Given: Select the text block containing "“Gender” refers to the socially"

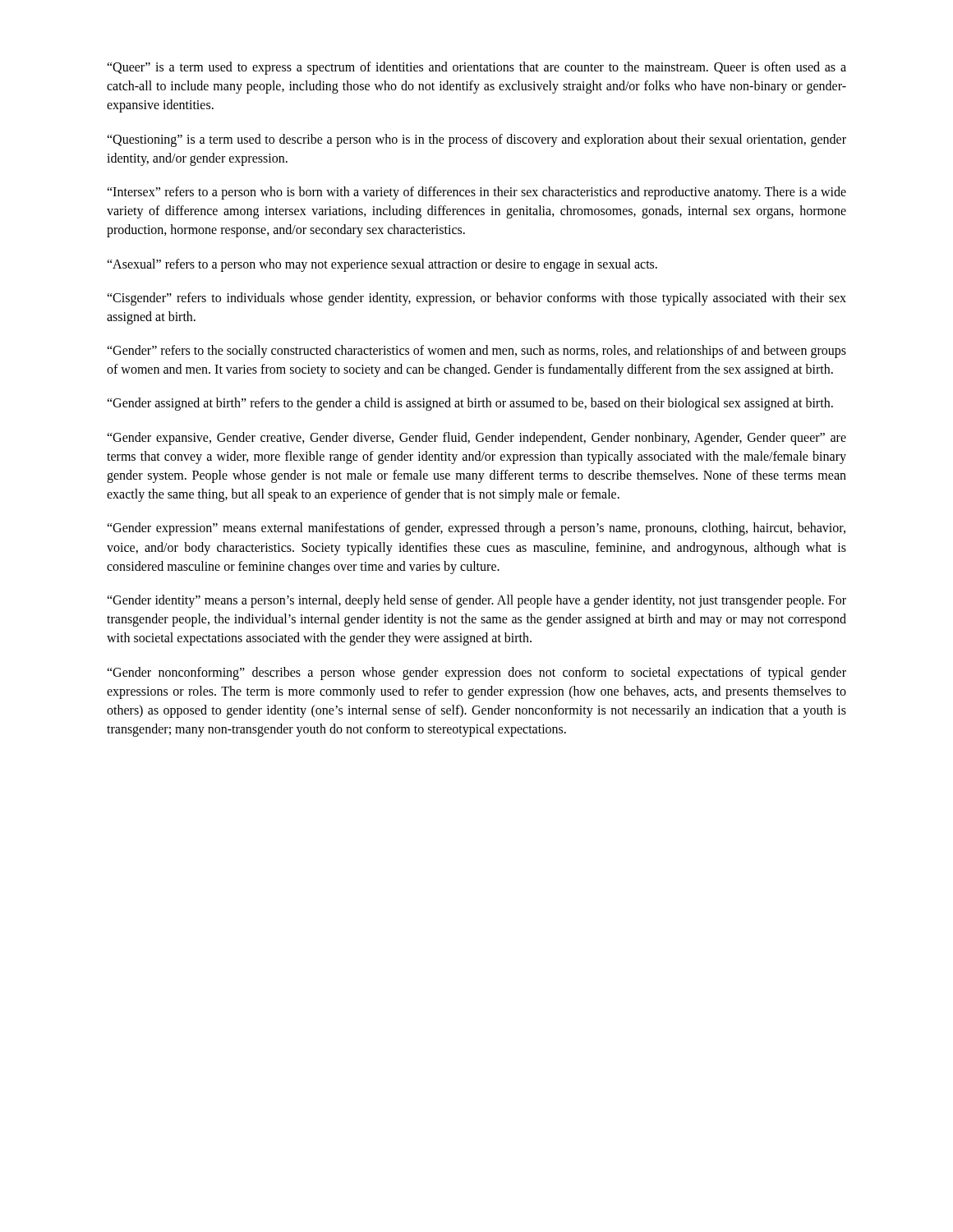Looking at the screenshot, I should click(476, 360).
